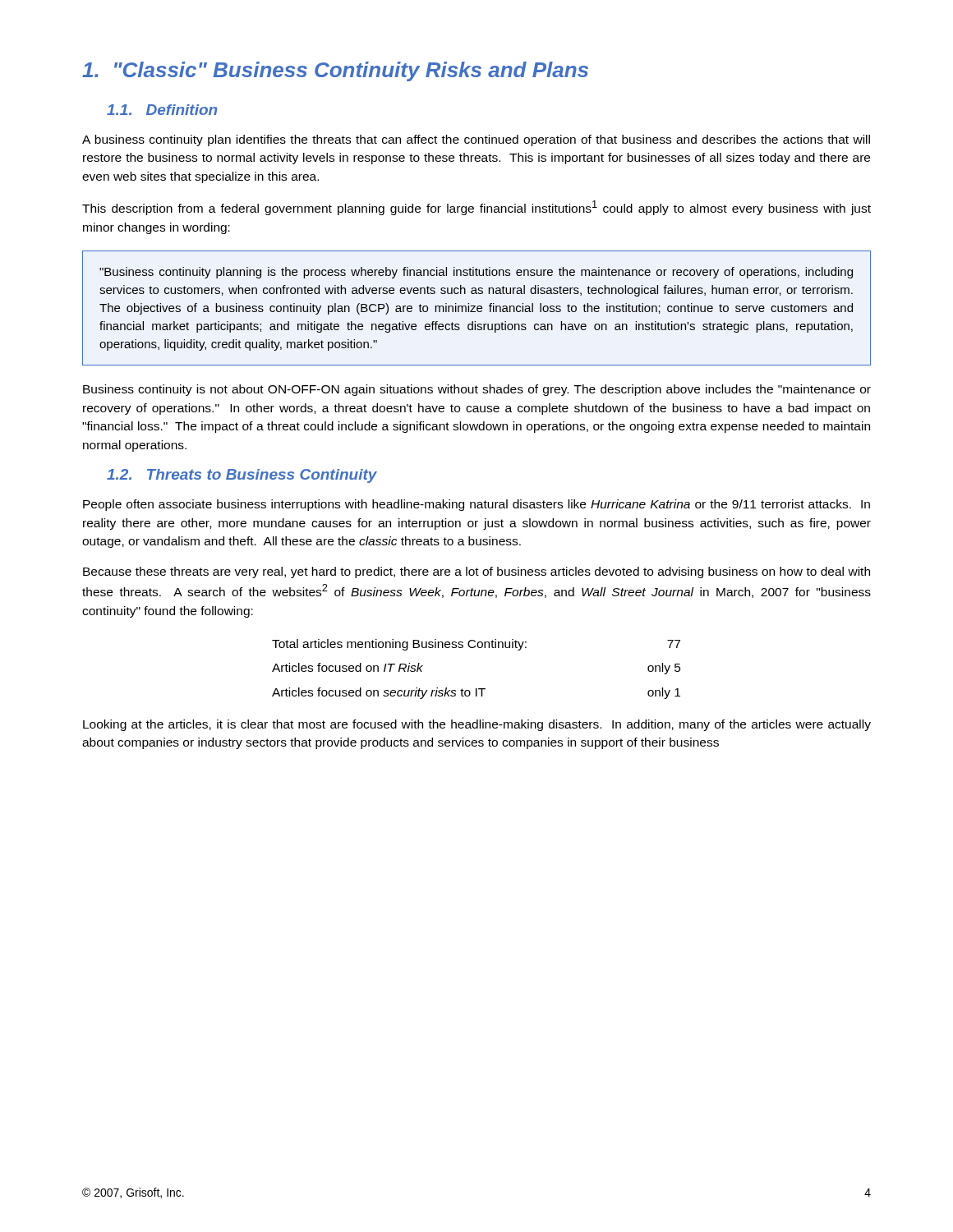Point to the block beginning "Business continuity is not about ON-OFF-ON again"
953x1232 pixels.
coord(476,418)
